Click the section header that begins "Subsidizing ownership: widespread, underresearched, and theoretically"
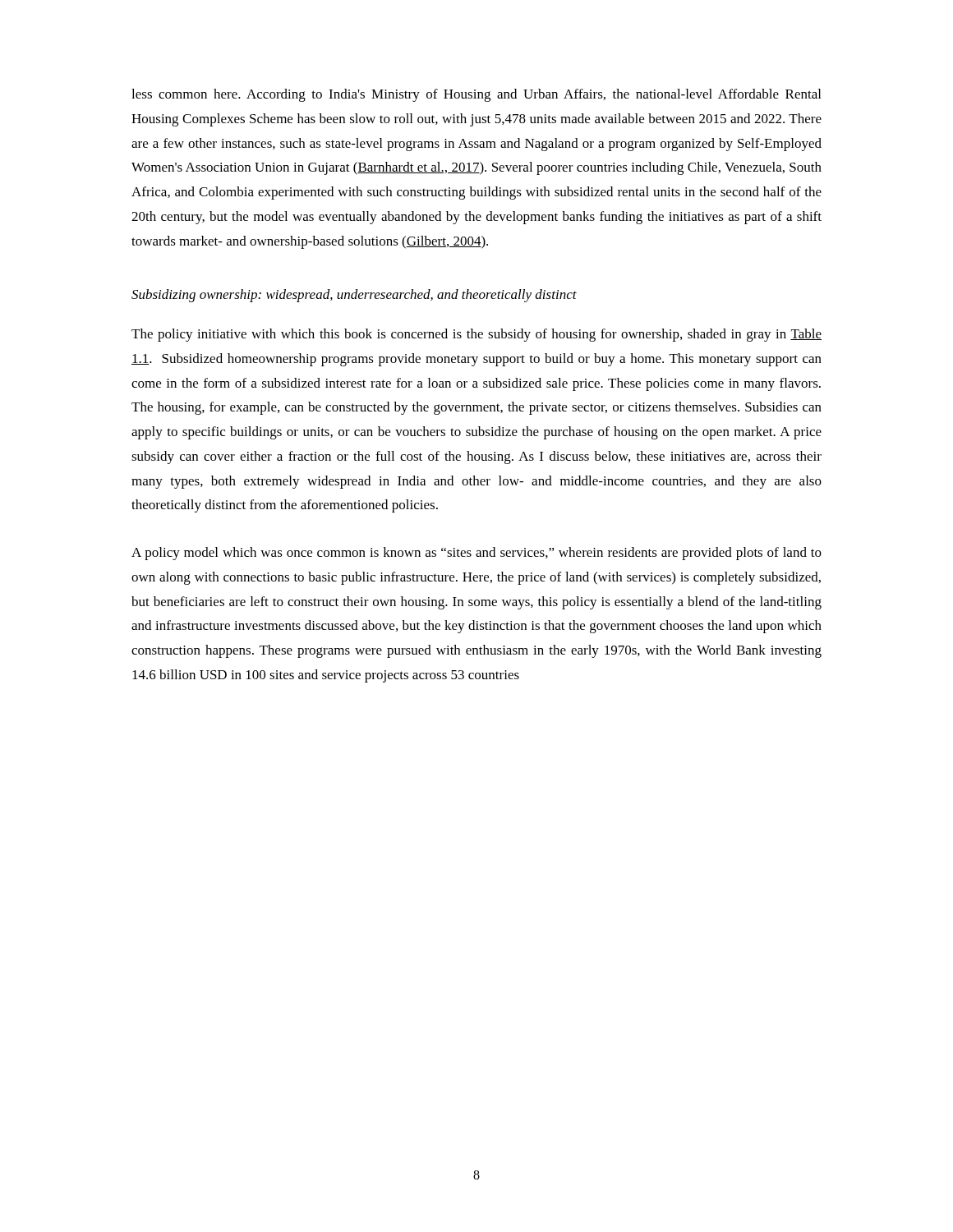 click(354, 295)
